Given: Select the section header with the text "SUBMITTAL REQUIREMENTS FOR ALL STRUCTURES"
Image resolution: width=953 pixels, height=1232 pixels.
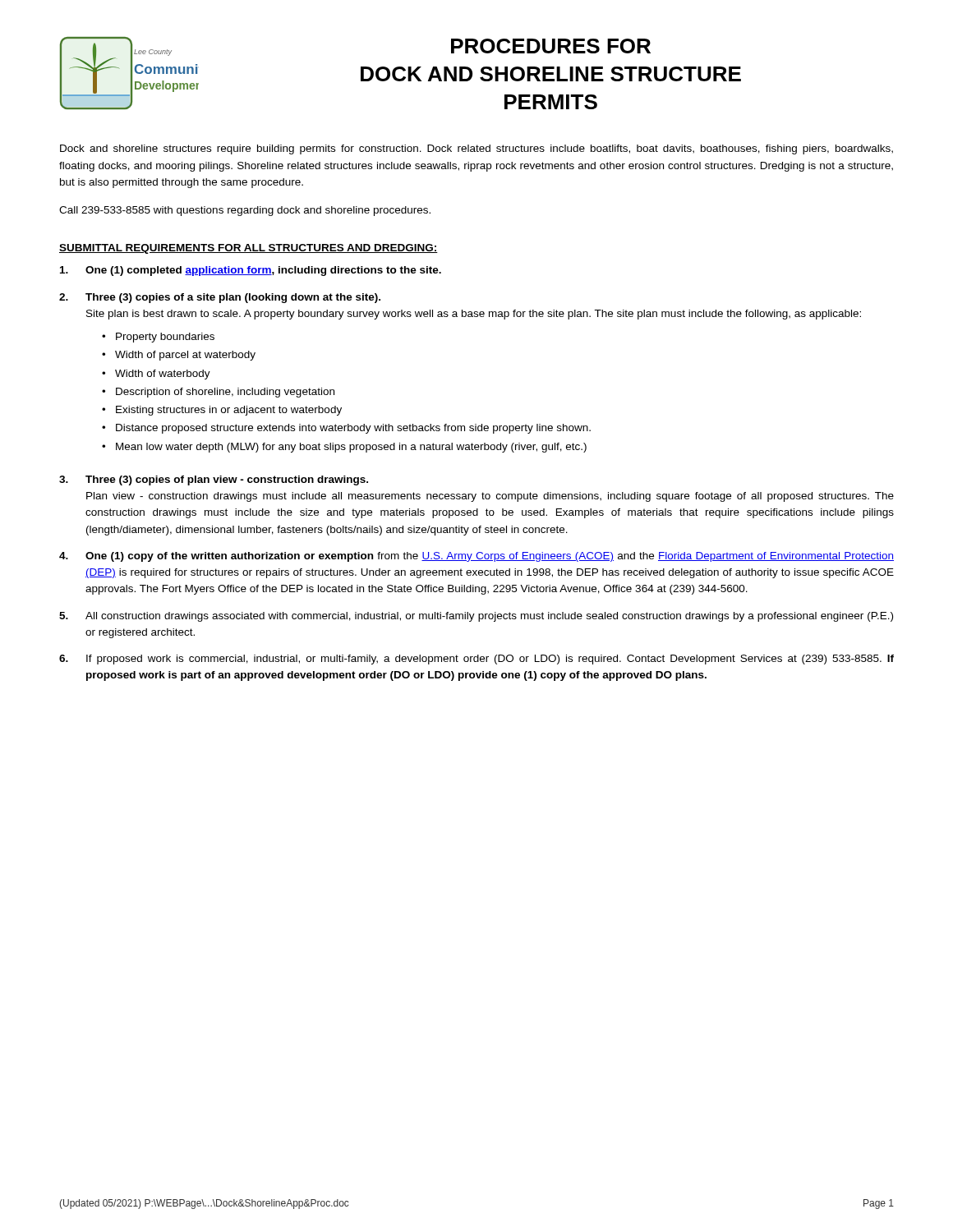Looking at the screenshot, I should (248, 248).
